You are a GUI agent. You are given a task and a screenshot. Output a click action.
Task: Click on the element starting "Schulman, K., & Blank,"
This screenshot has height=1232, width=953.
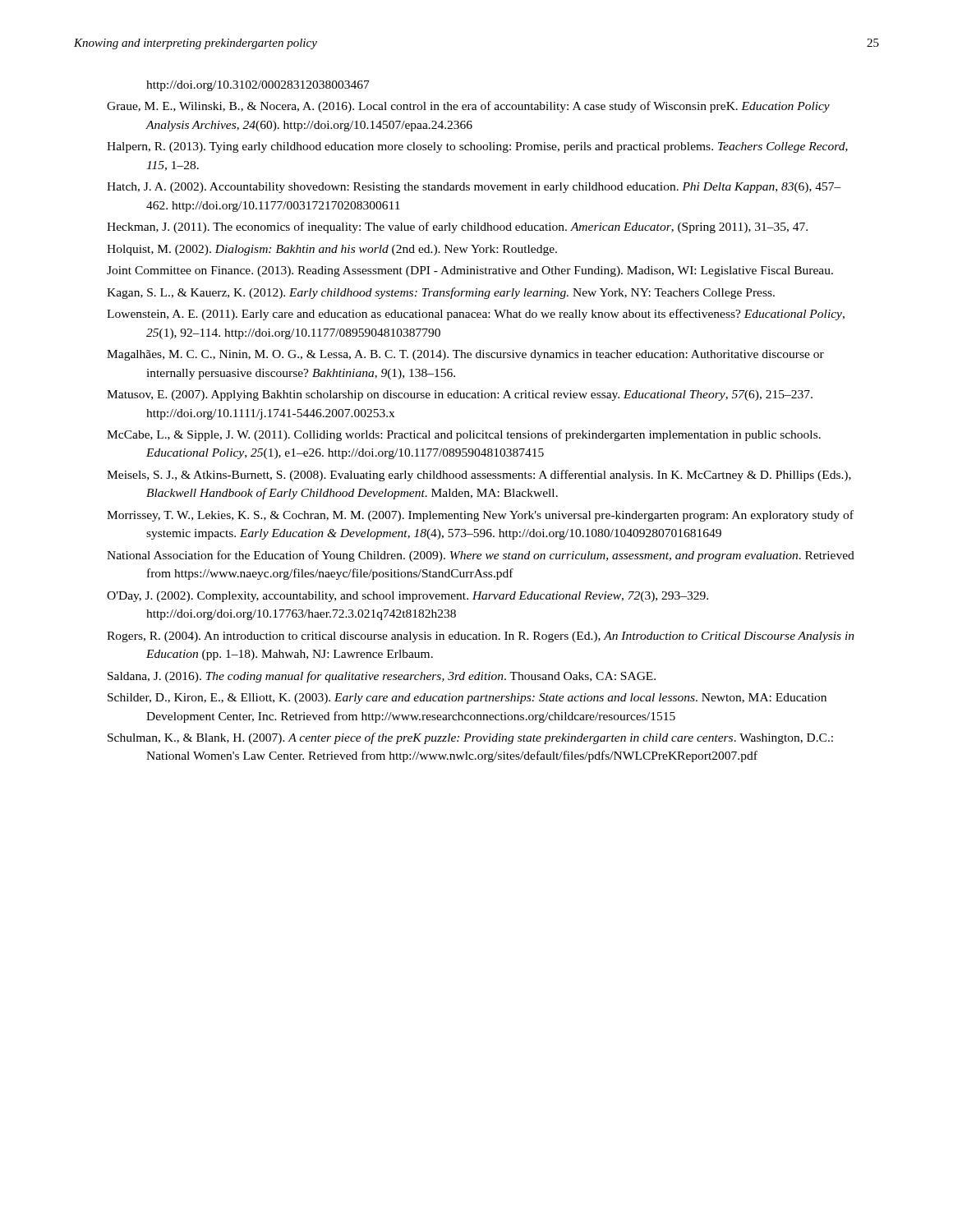click(485, 747)
